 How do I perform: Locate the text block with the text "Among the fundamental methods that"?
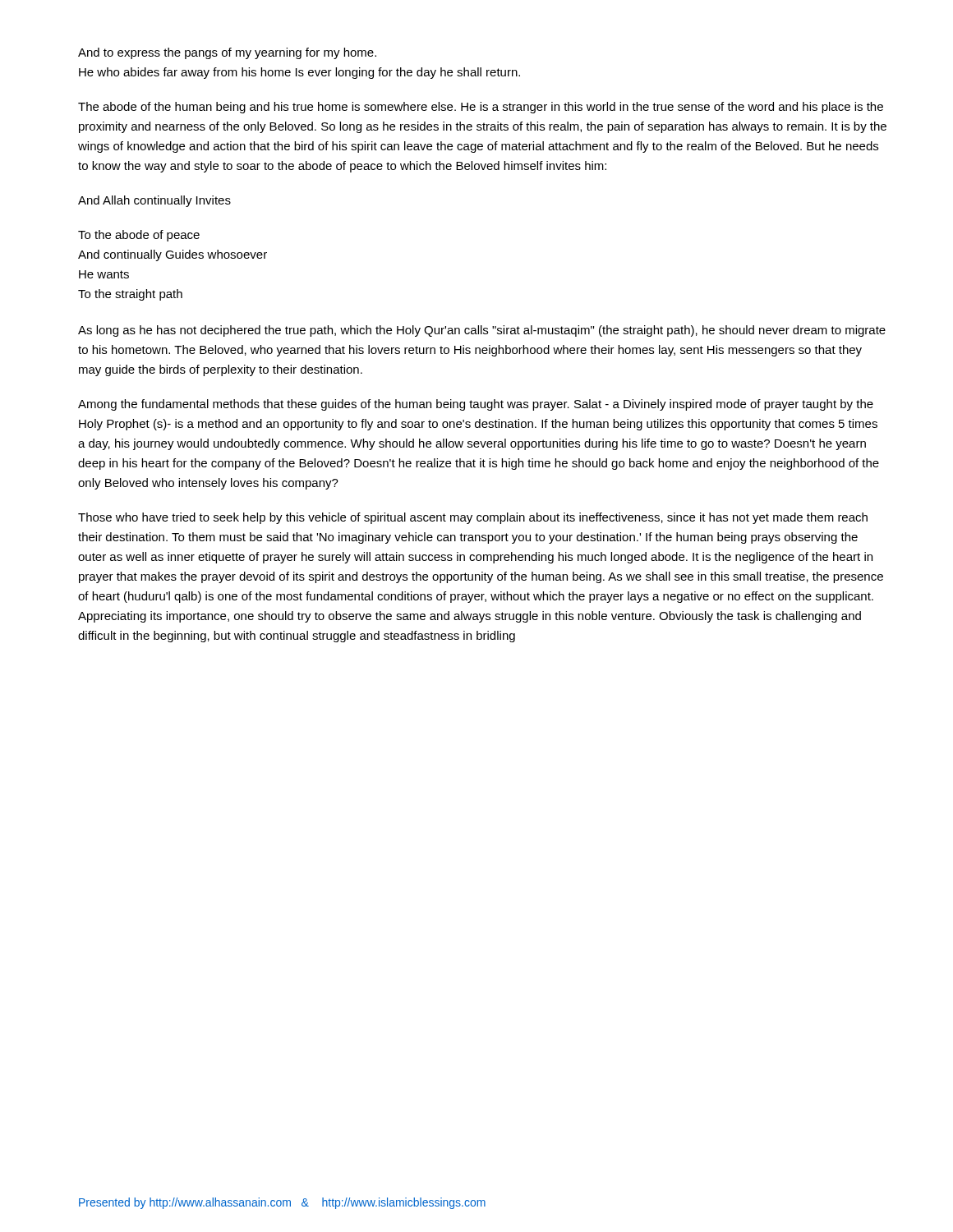coord(479,443)
